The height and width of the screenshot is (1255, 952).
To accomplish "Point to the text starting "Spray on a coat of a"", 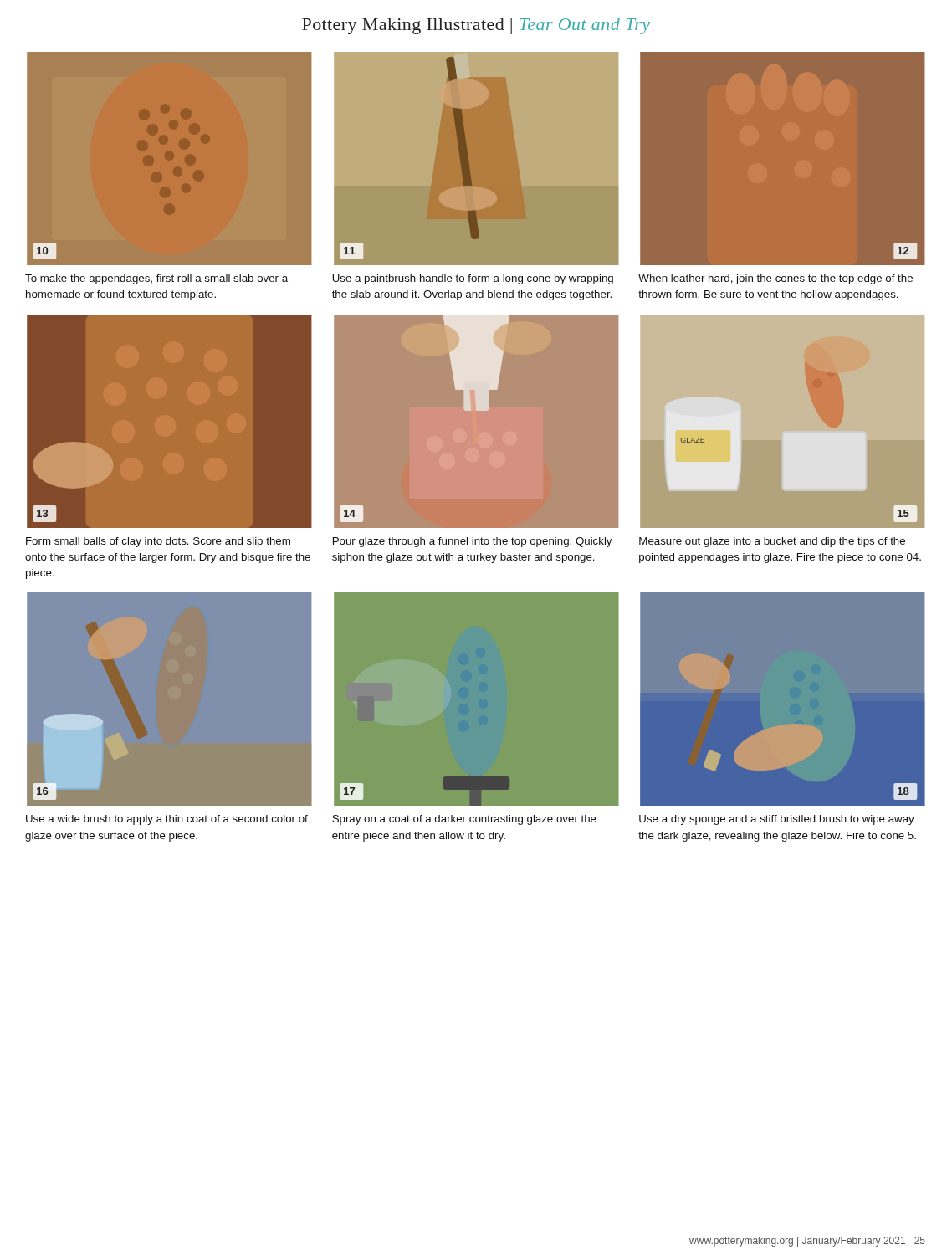I will click(x=464, y=827).
